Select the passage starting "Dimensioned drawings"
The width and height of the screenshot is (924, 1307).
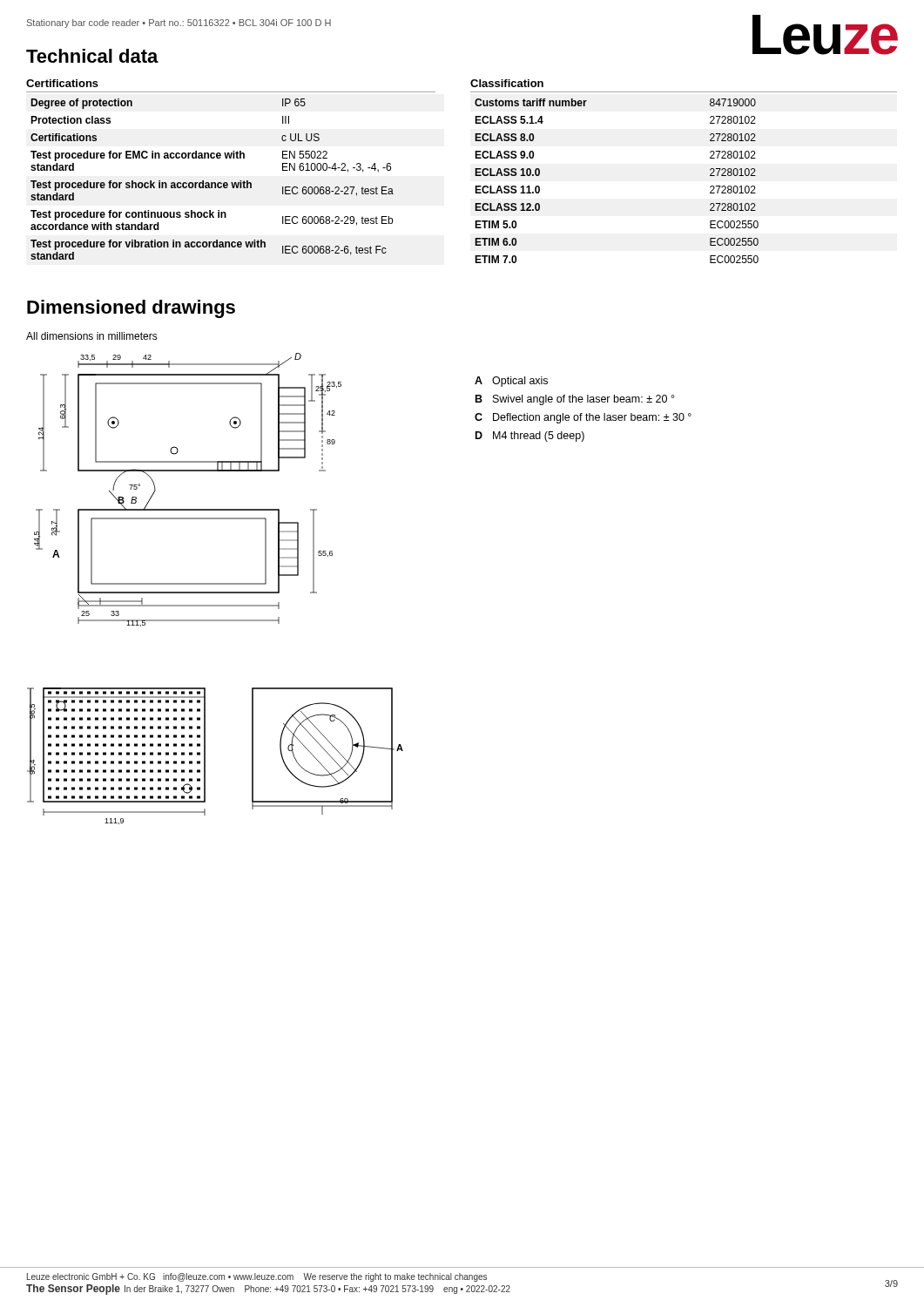click(x=131, y=307)
